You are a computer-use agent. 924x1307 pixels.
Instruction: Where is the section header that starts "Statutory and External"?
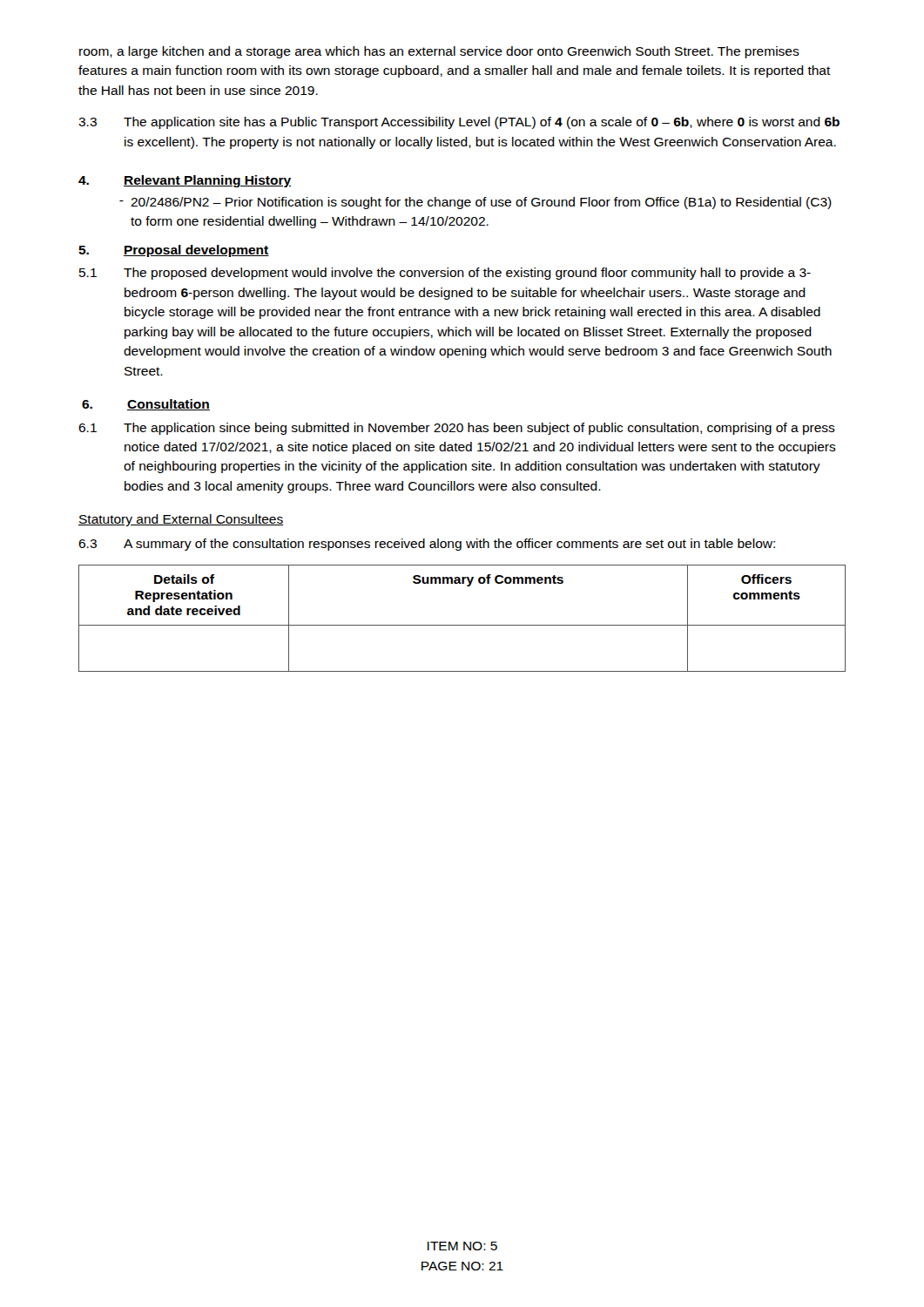pyautogui.click(x=181, y=519)
